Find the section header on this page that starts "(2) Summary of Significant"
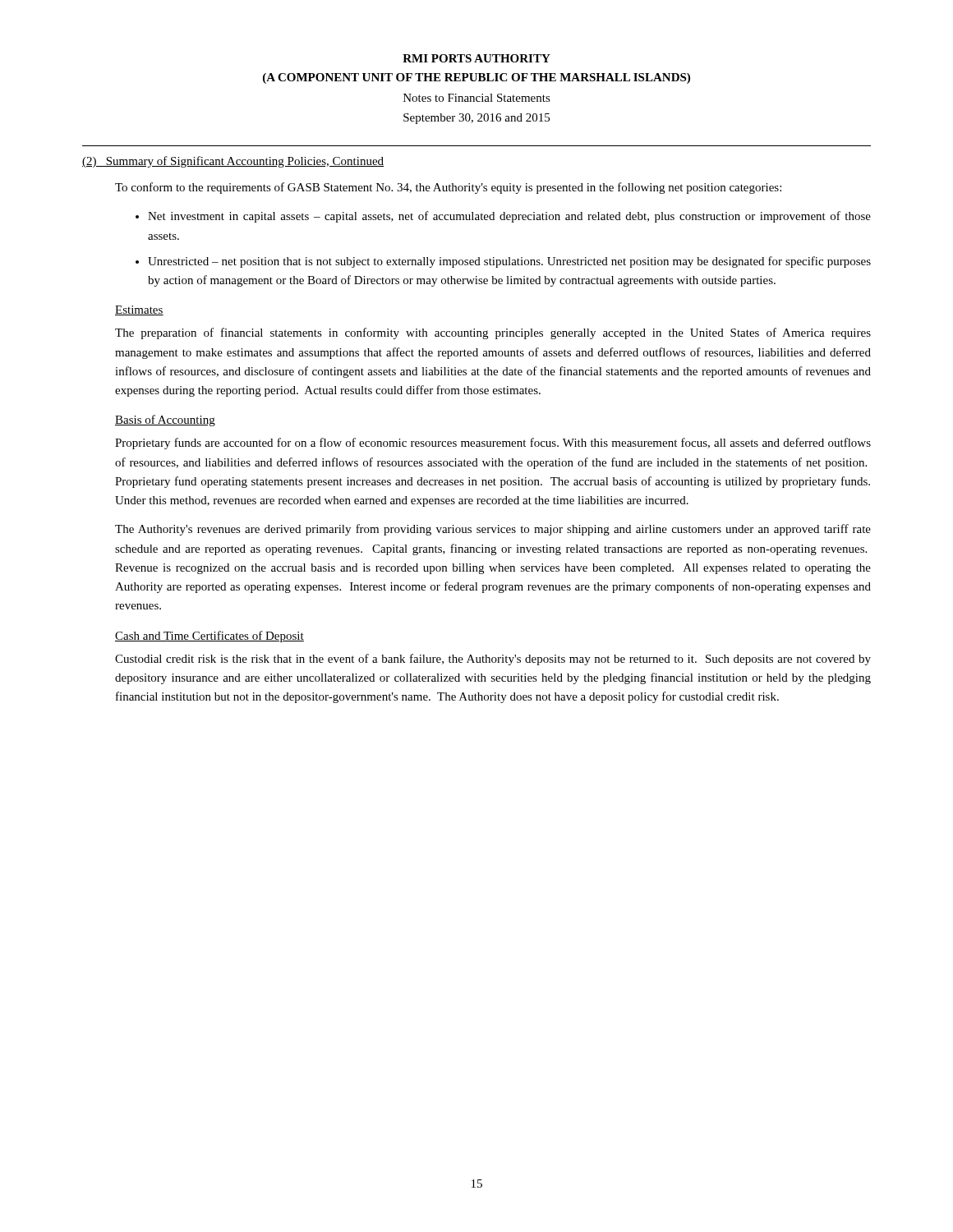953x1232 pixels. pyautogui.click(x=233, y=161)
